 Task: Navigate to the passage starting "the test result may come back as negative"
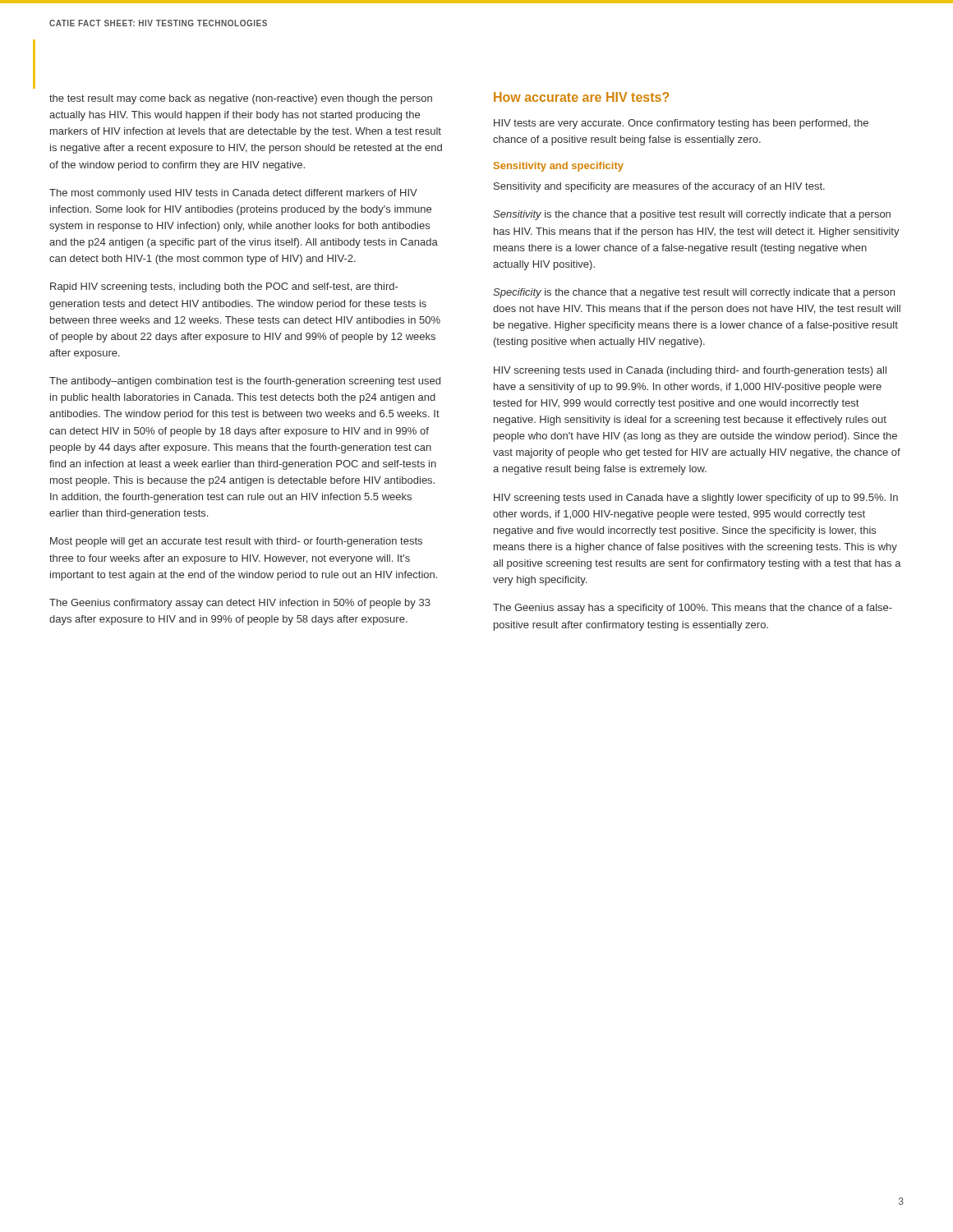point(246,131)
